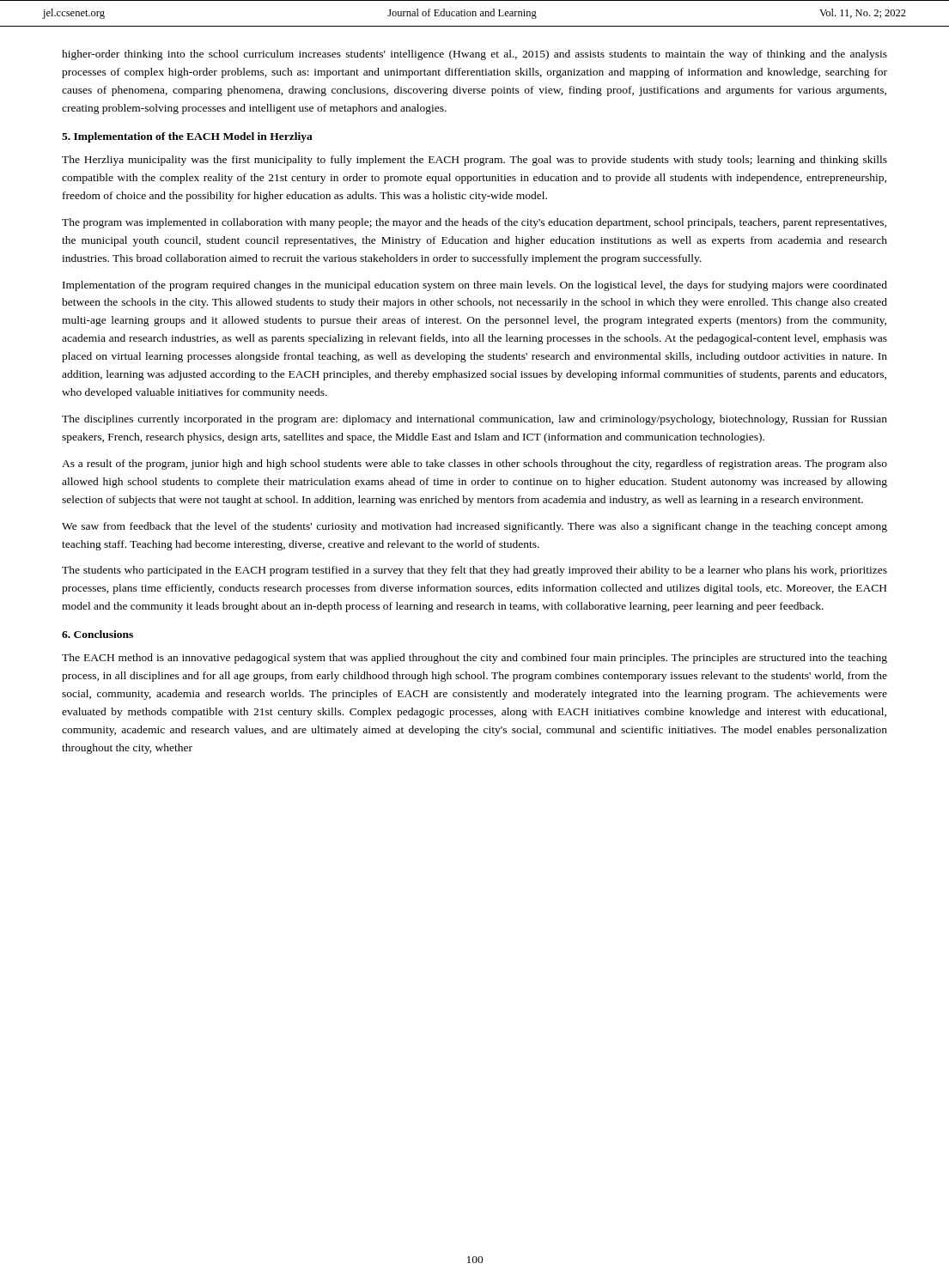The image size is (949, 1288).
Task: Click on the text block containing "We saw from feedback that"
Action: click(474, 535)
